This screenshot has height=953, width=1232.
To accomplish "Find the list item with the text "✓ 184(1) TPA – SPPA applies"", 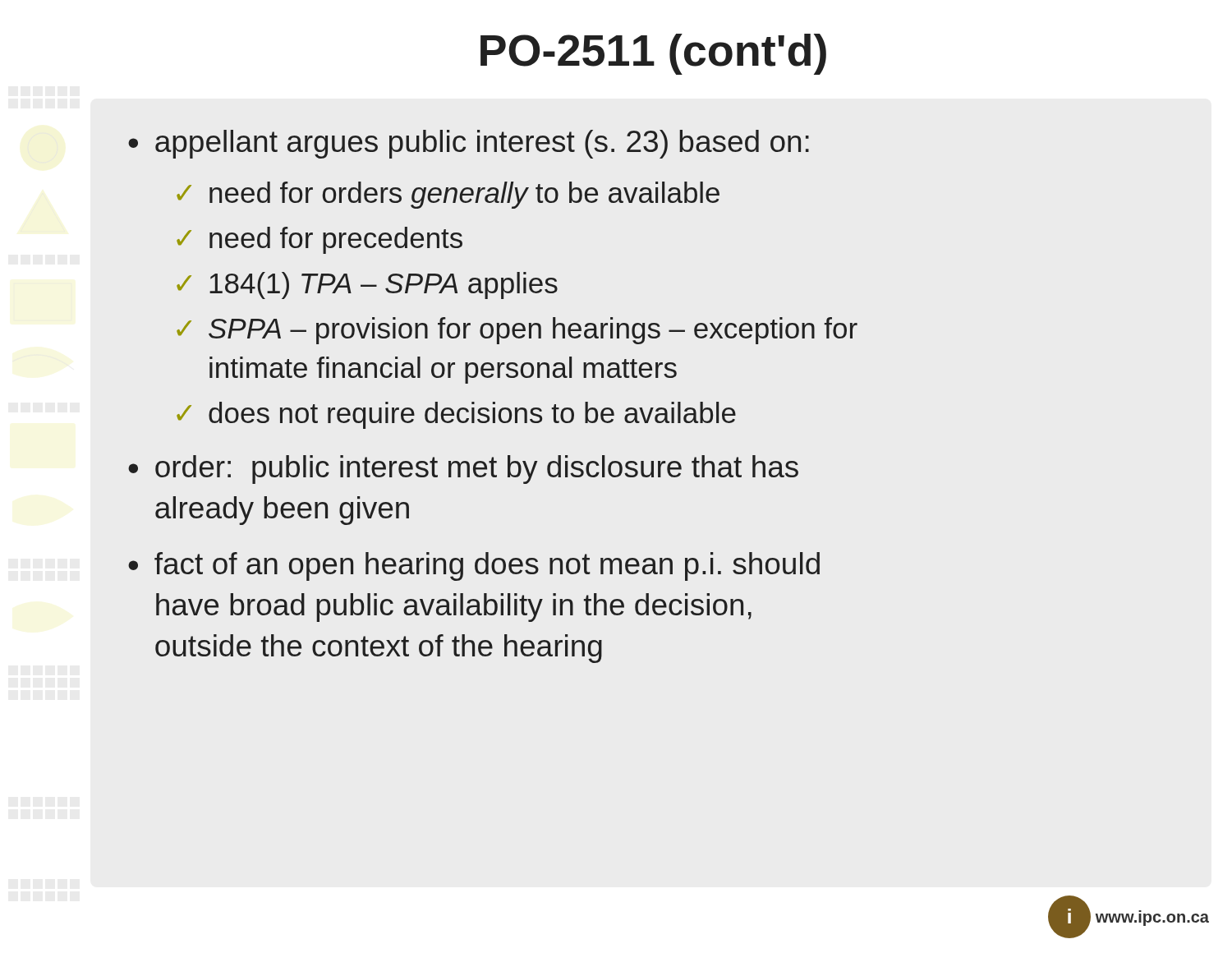I will coord(365,283).
